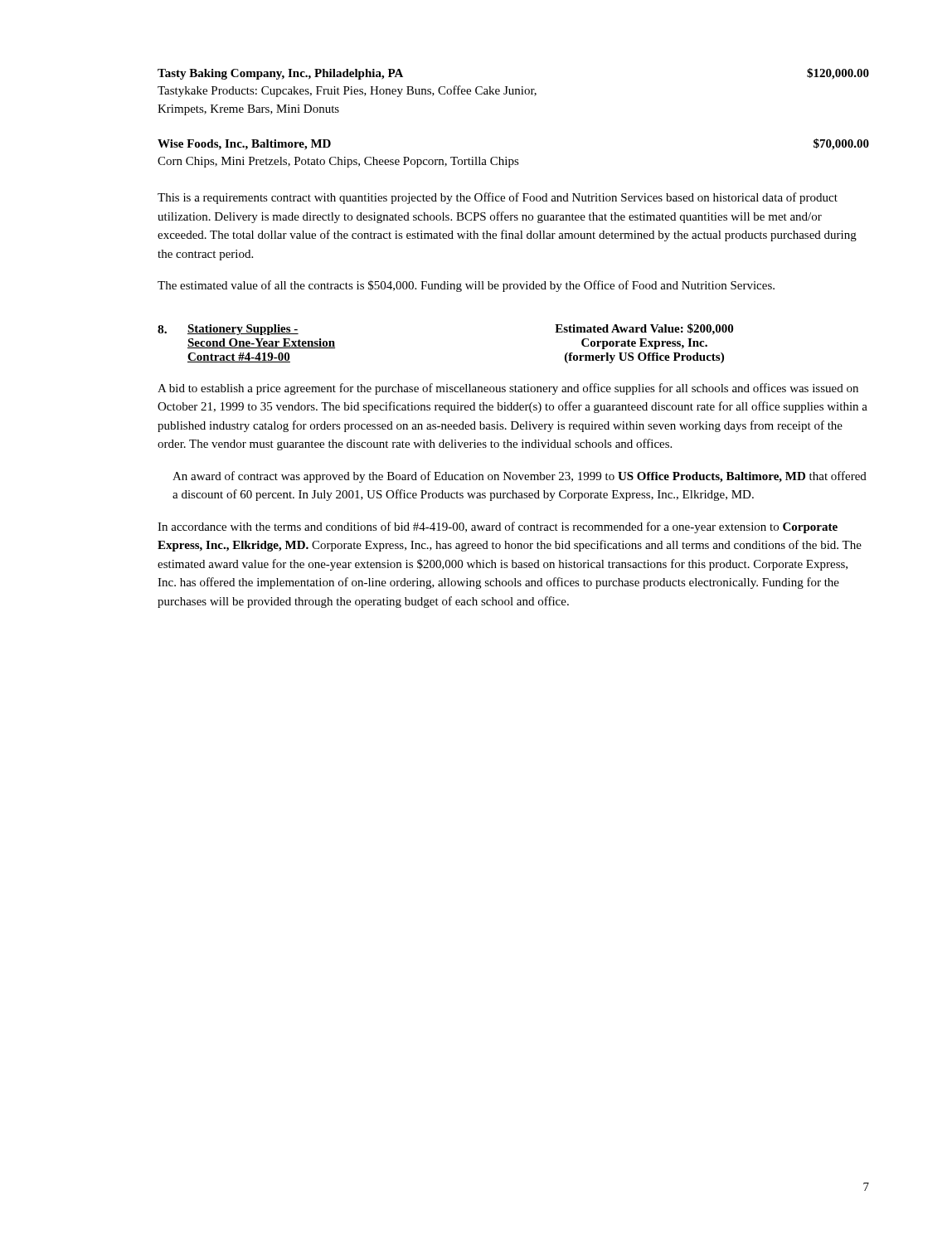Screen dimensions: 1244x952
Task: Select the text block starting "An award of contract was approved by"
Action: 520,485
